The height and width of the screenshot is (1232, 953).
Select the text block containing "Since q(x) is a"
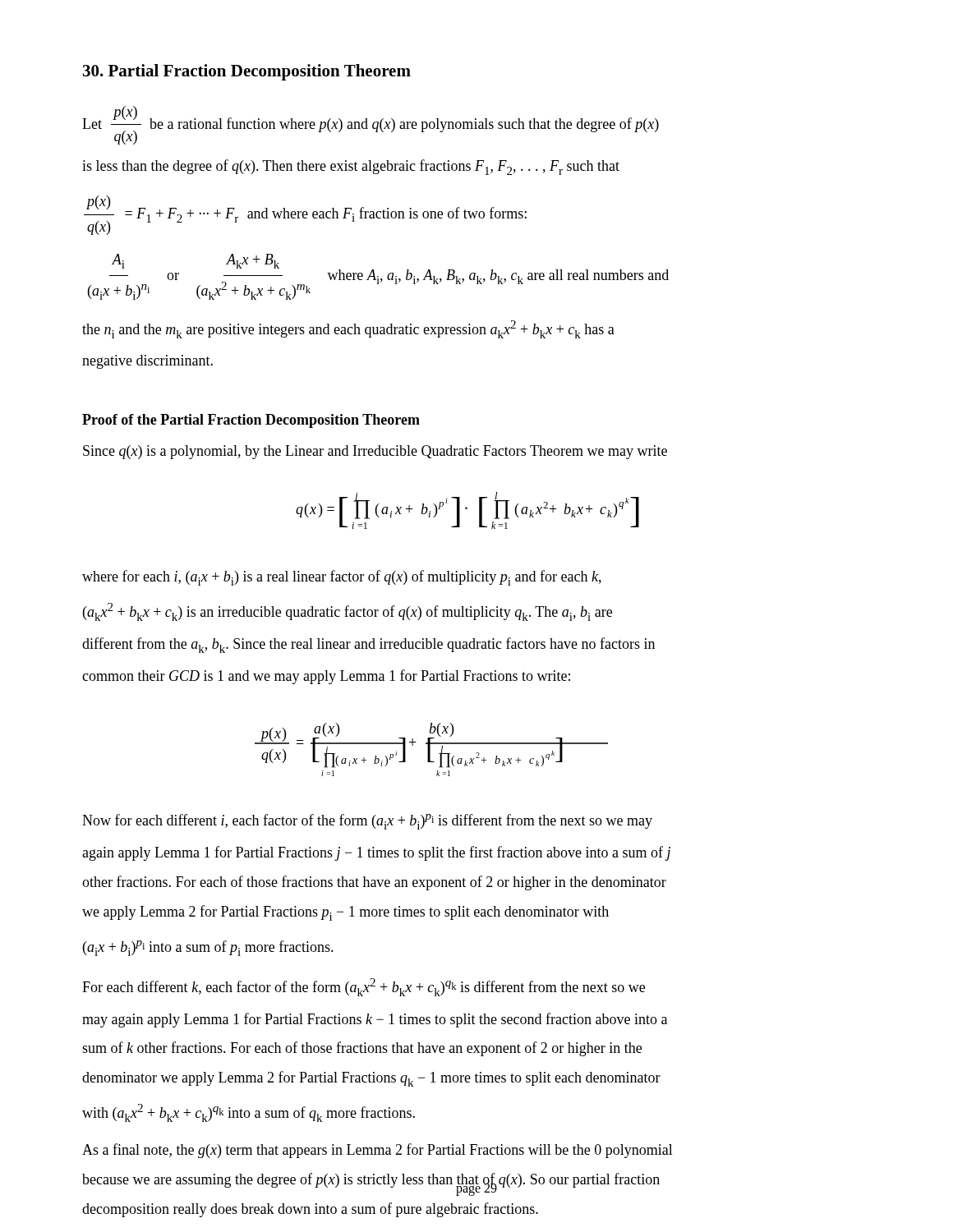375,451
